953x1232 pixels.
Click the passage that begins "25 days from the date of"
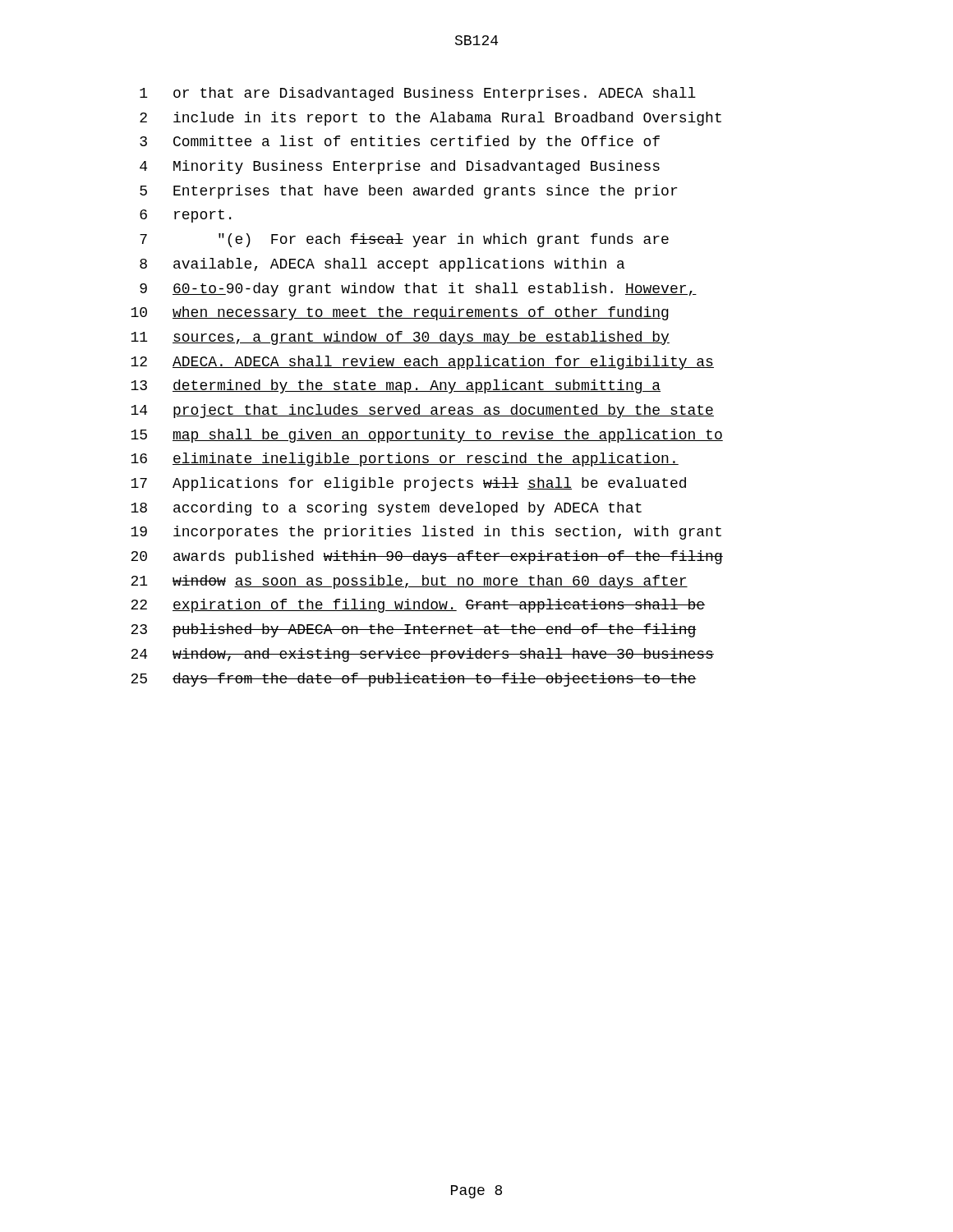coord(493,680)
